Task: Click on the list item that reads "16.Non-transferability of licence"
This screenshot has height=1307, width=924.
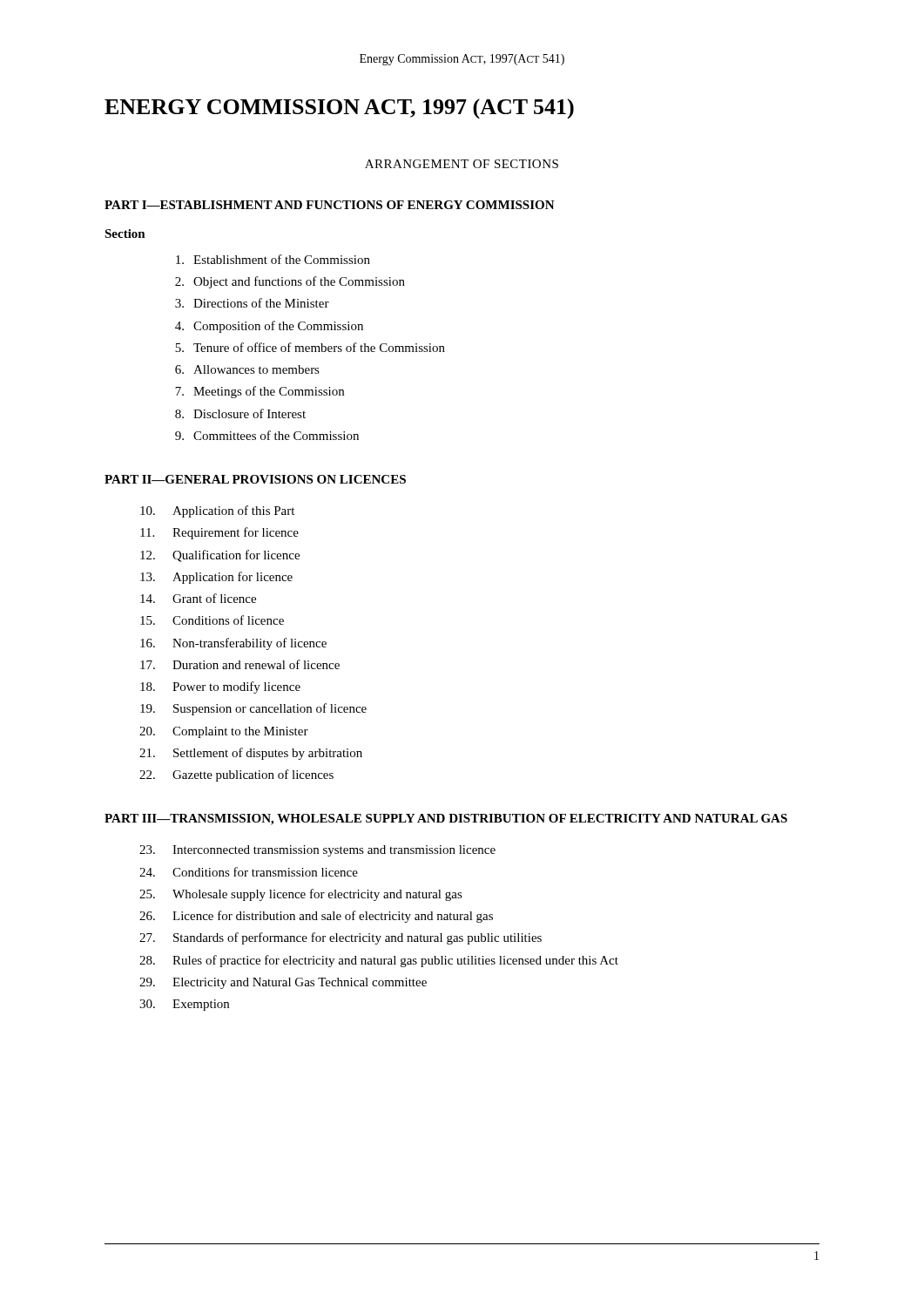Action: pos(233,644)
